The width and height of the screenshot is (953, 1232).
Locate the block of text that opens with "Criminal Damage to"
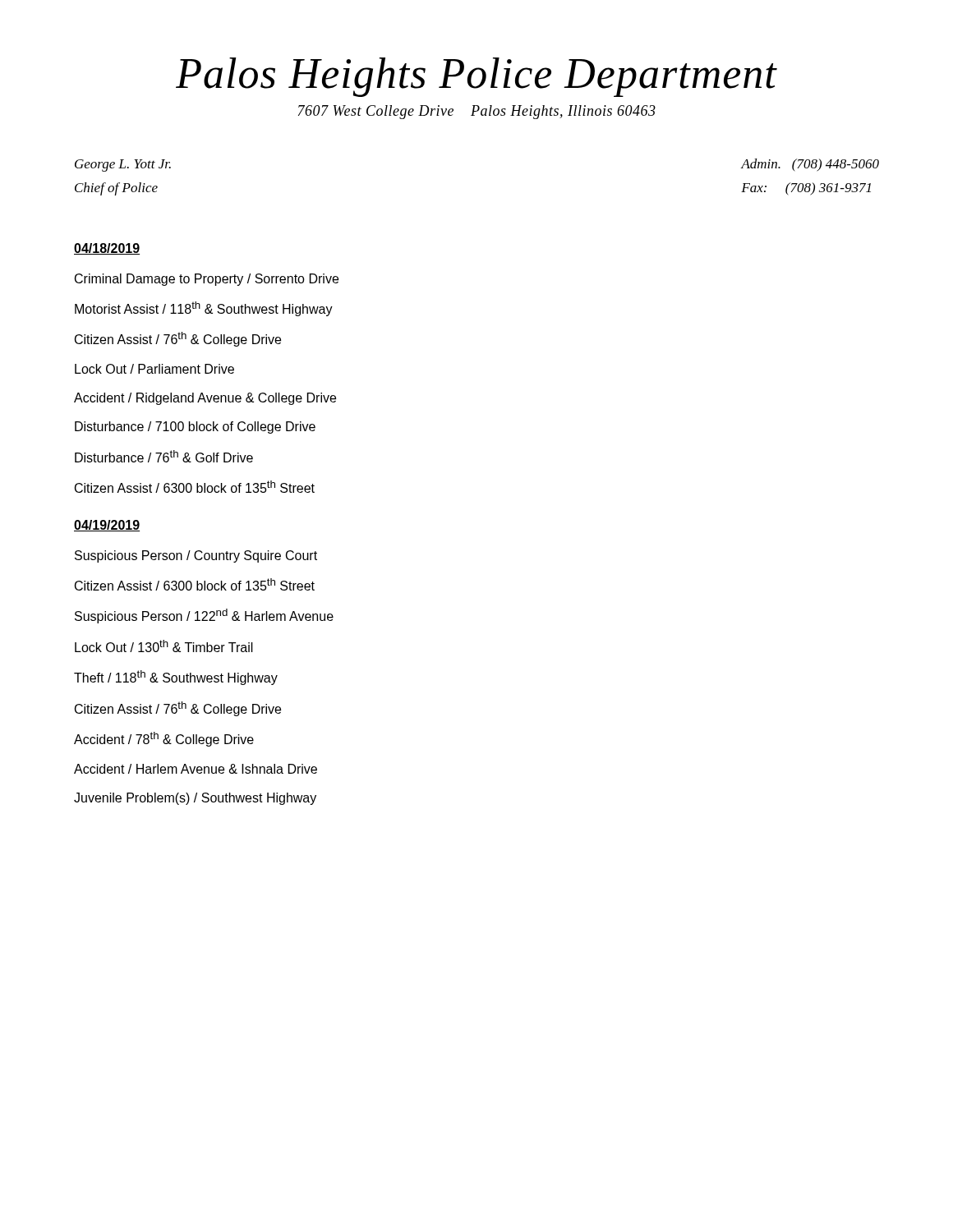tap(207, 279)
